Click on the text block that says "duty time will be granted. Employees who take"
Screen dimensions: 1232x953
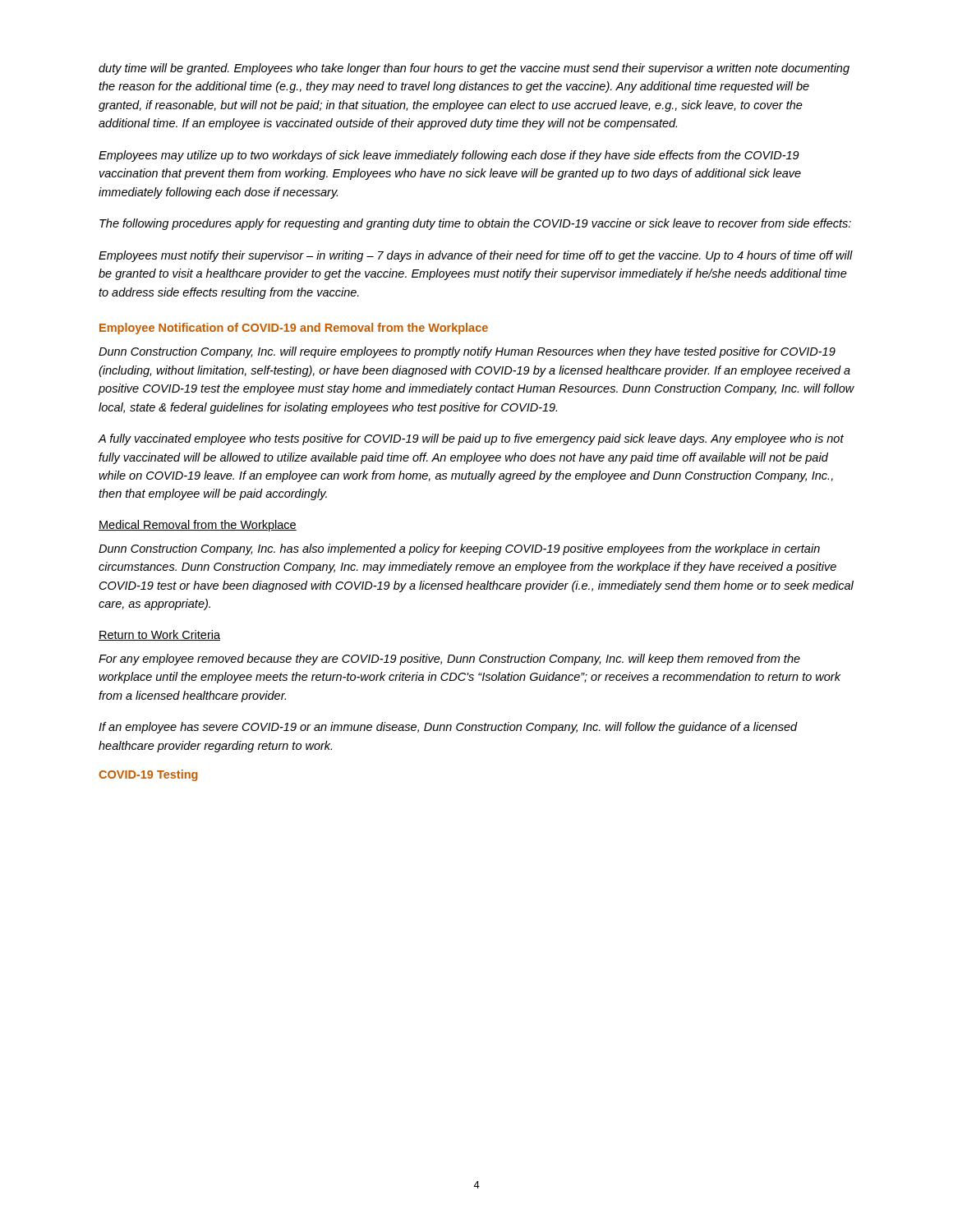(474, 96)
